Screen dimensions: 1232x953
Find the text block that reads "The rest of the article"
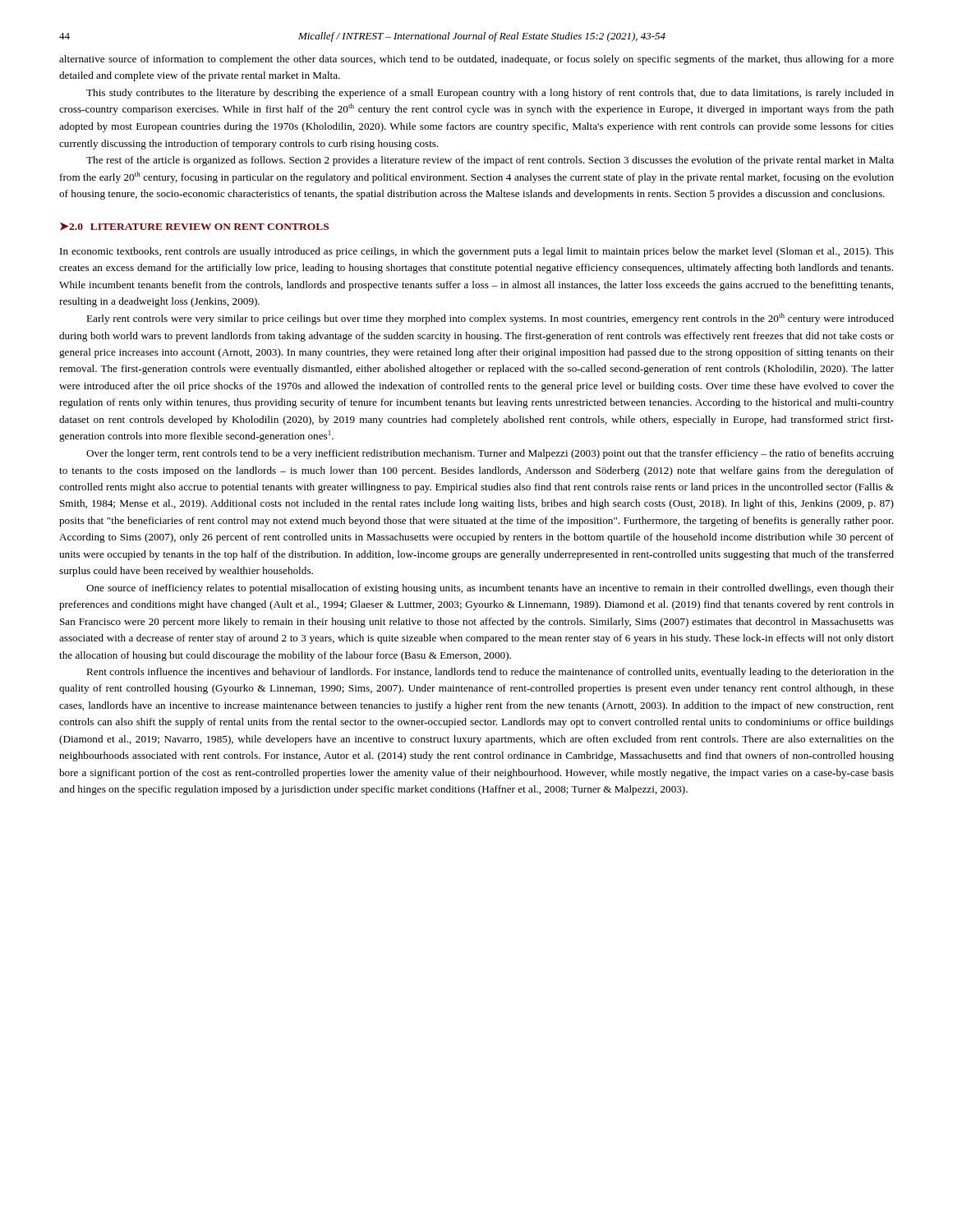(476, 177)
